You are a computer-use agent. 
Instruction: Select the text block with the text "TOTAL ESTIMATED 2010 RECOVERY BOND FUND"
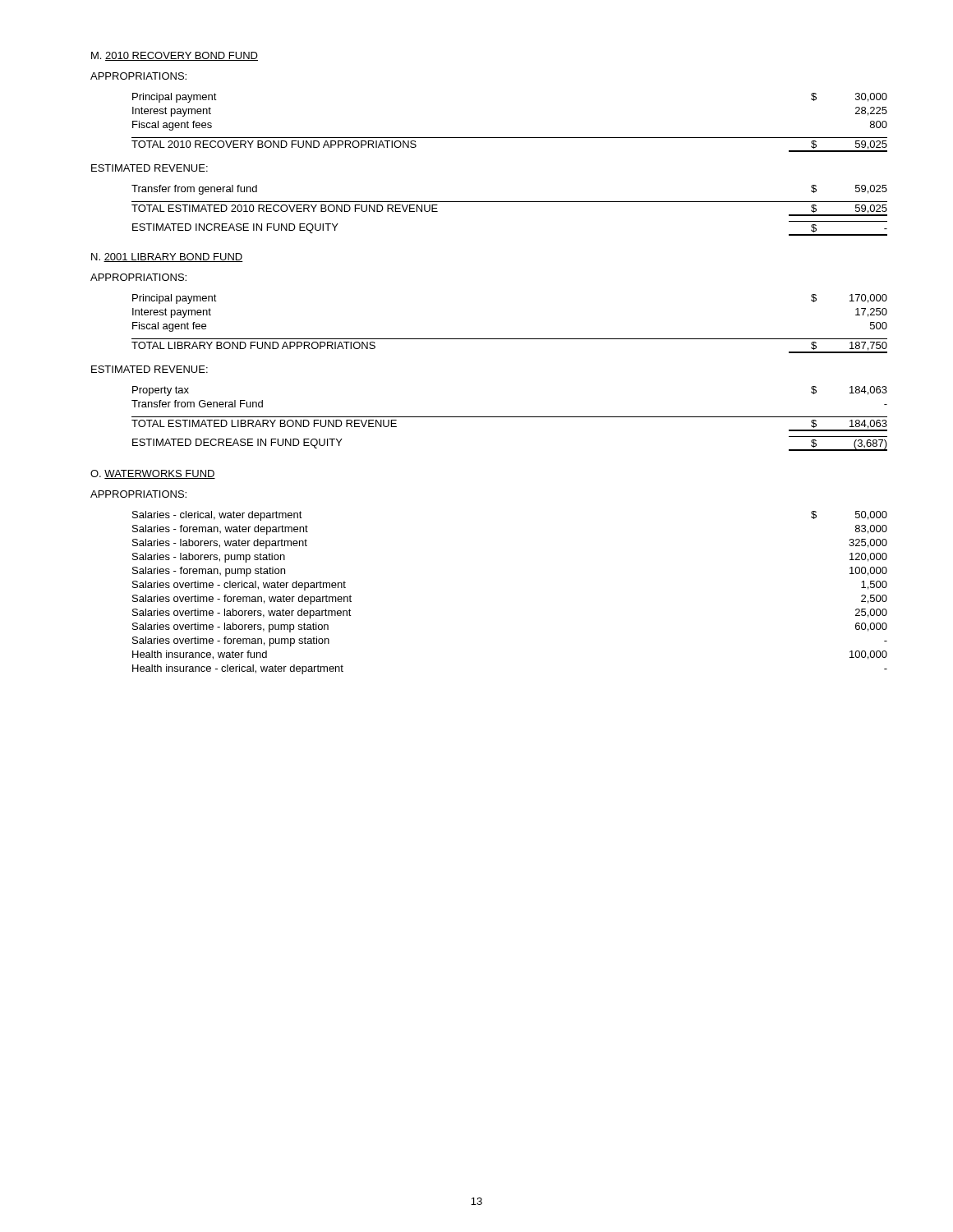tap(509, 209)
